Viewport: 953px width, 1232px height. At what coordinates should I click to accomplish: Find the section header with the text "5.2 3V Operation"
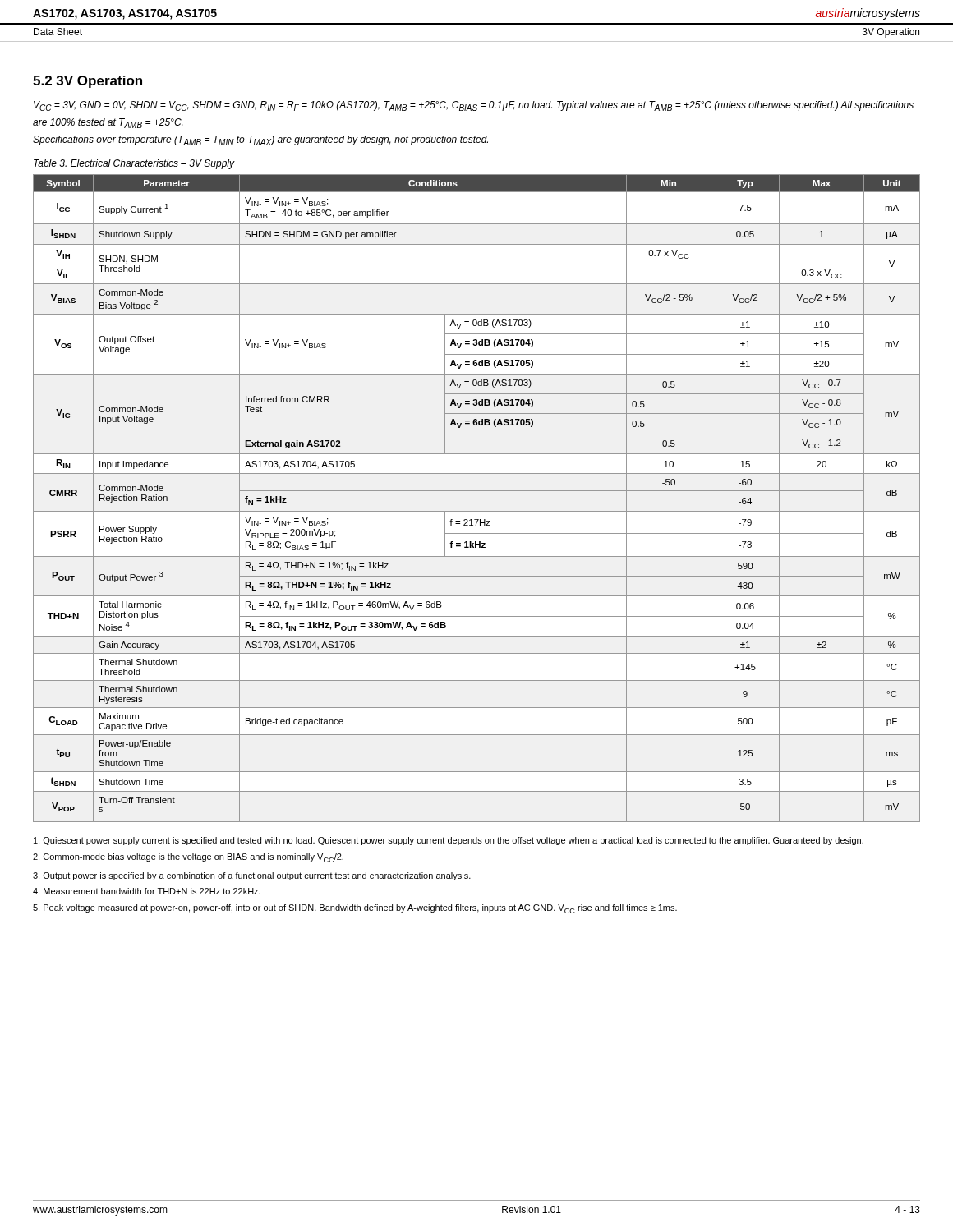[x=88, y=81]
